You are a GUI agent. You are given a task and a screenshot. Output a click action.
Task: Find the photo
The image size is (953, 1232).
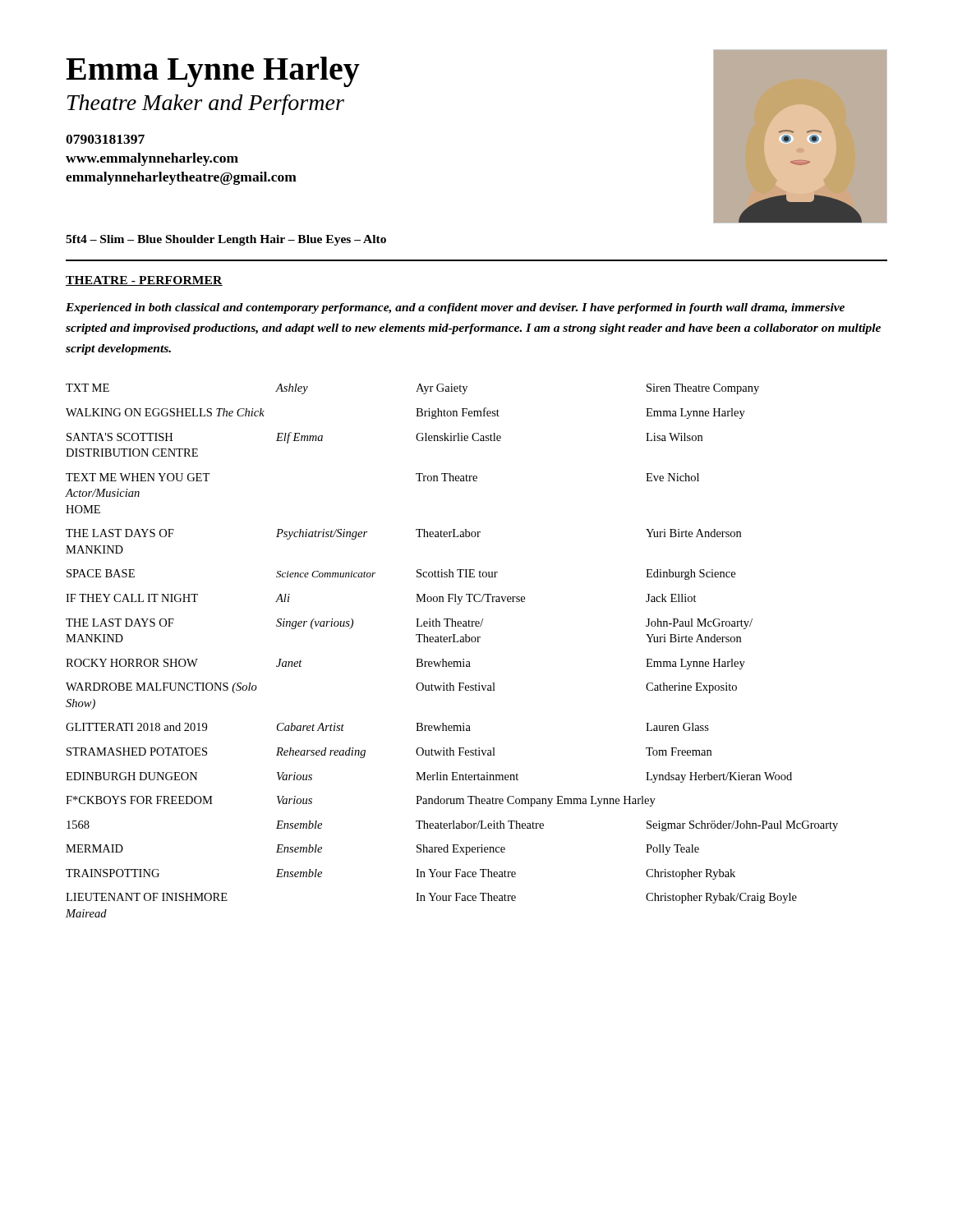(800, 136)
